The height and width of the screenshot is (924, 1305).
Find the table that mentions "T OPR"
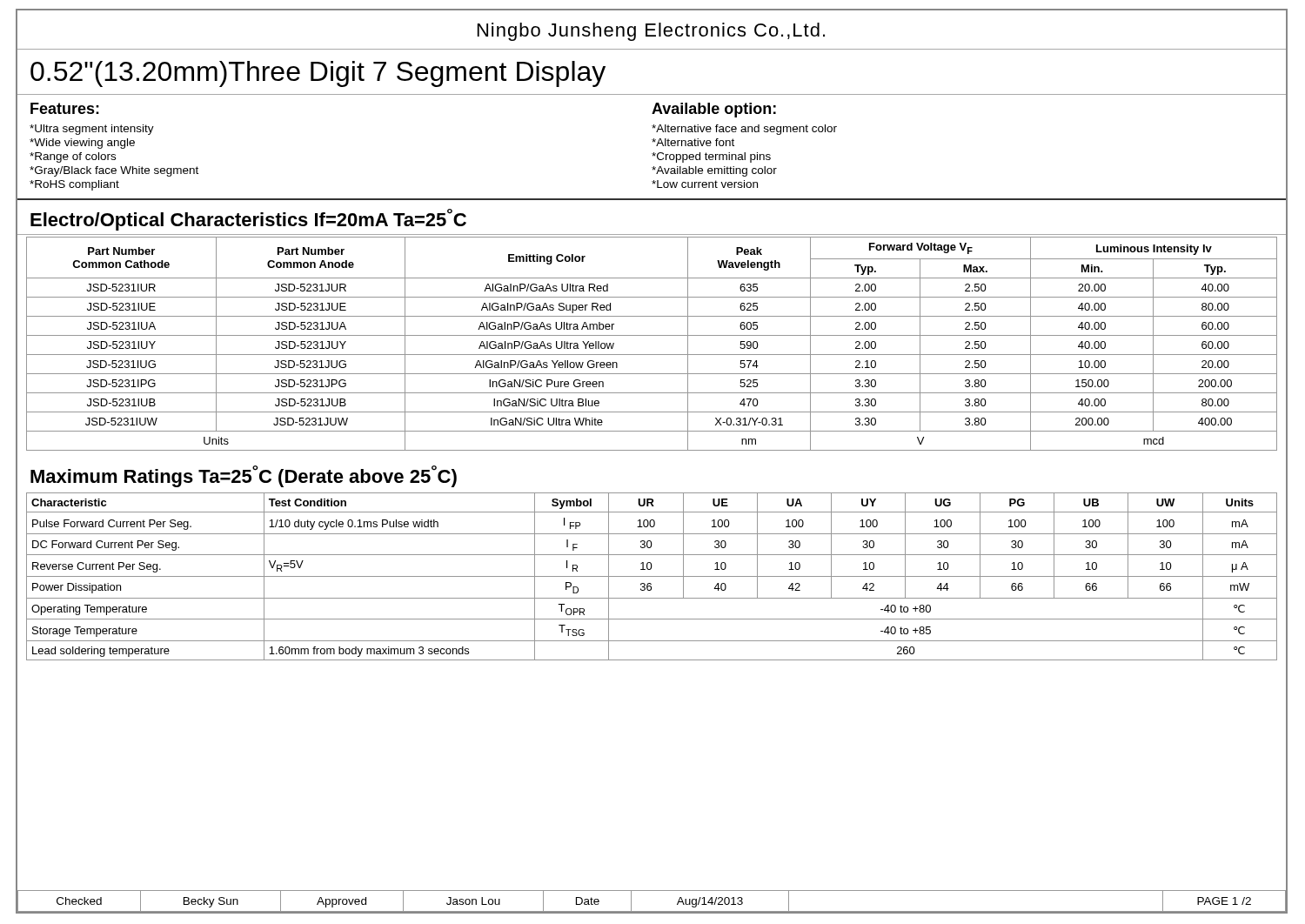click(x=652, y=576)
